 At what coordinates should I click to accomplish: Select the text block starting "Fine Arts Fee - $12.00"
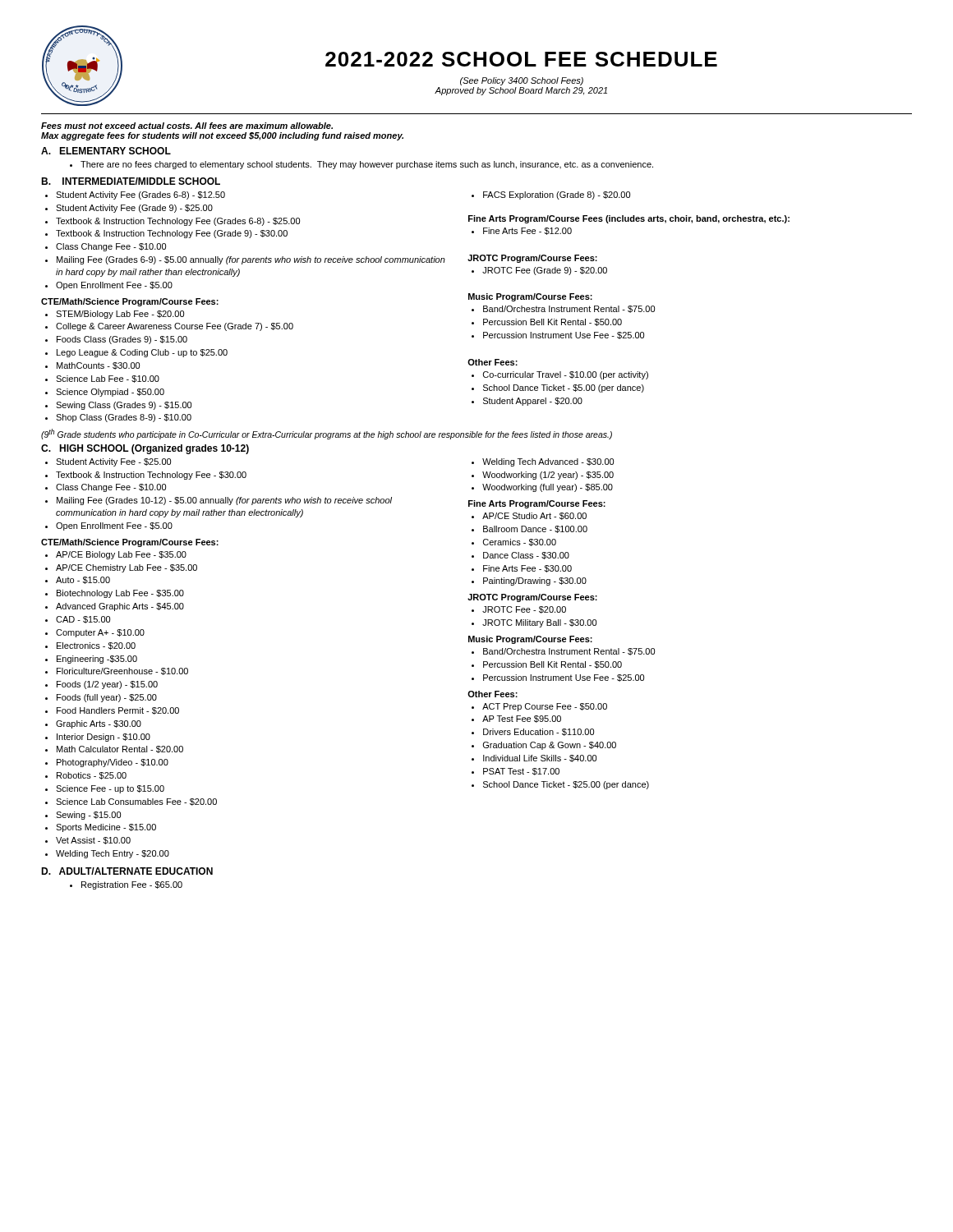[690, 231]
